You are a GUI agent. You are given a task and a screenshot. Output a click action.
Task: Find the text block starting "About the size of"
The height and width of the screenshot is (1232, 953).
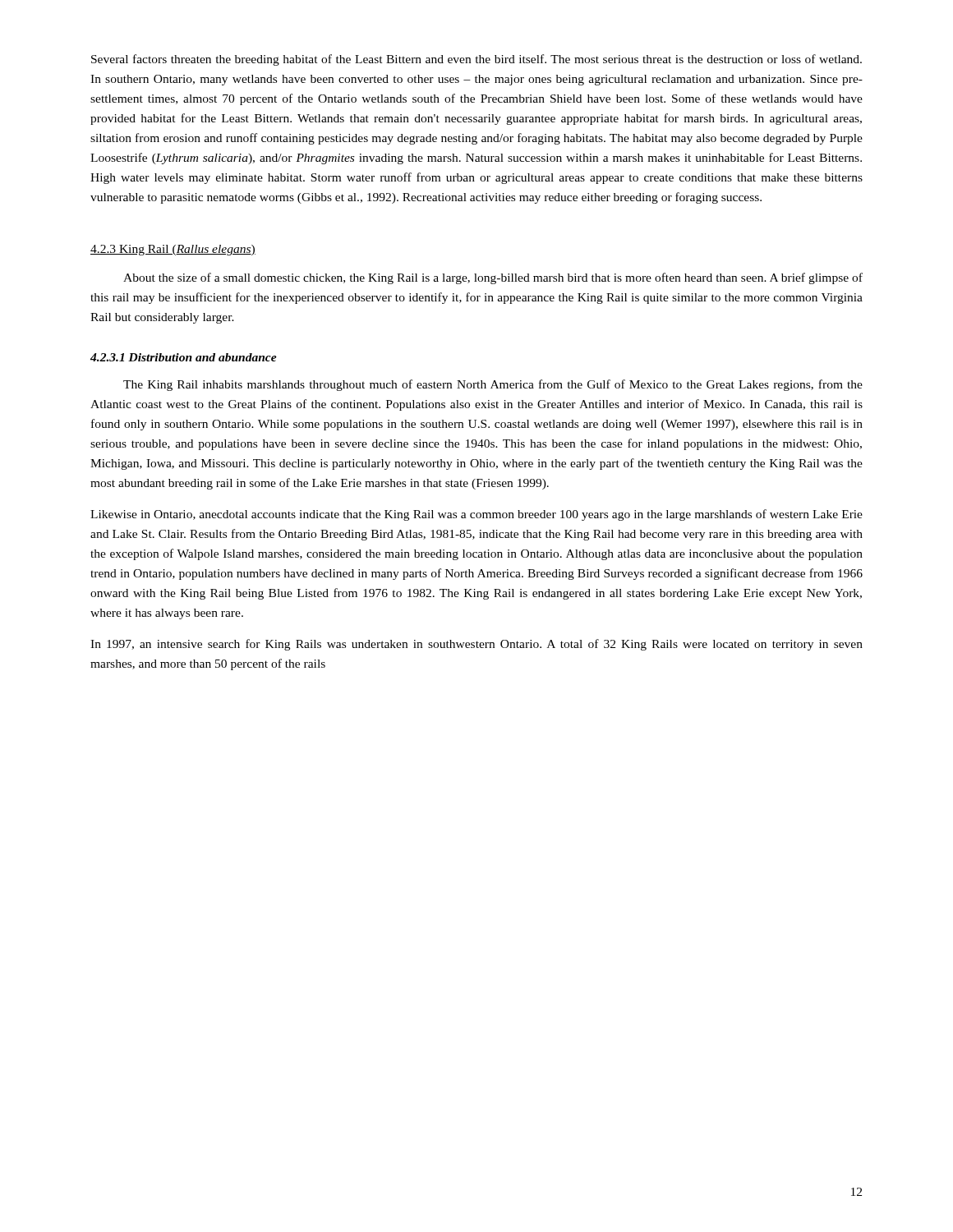point(476,297)
